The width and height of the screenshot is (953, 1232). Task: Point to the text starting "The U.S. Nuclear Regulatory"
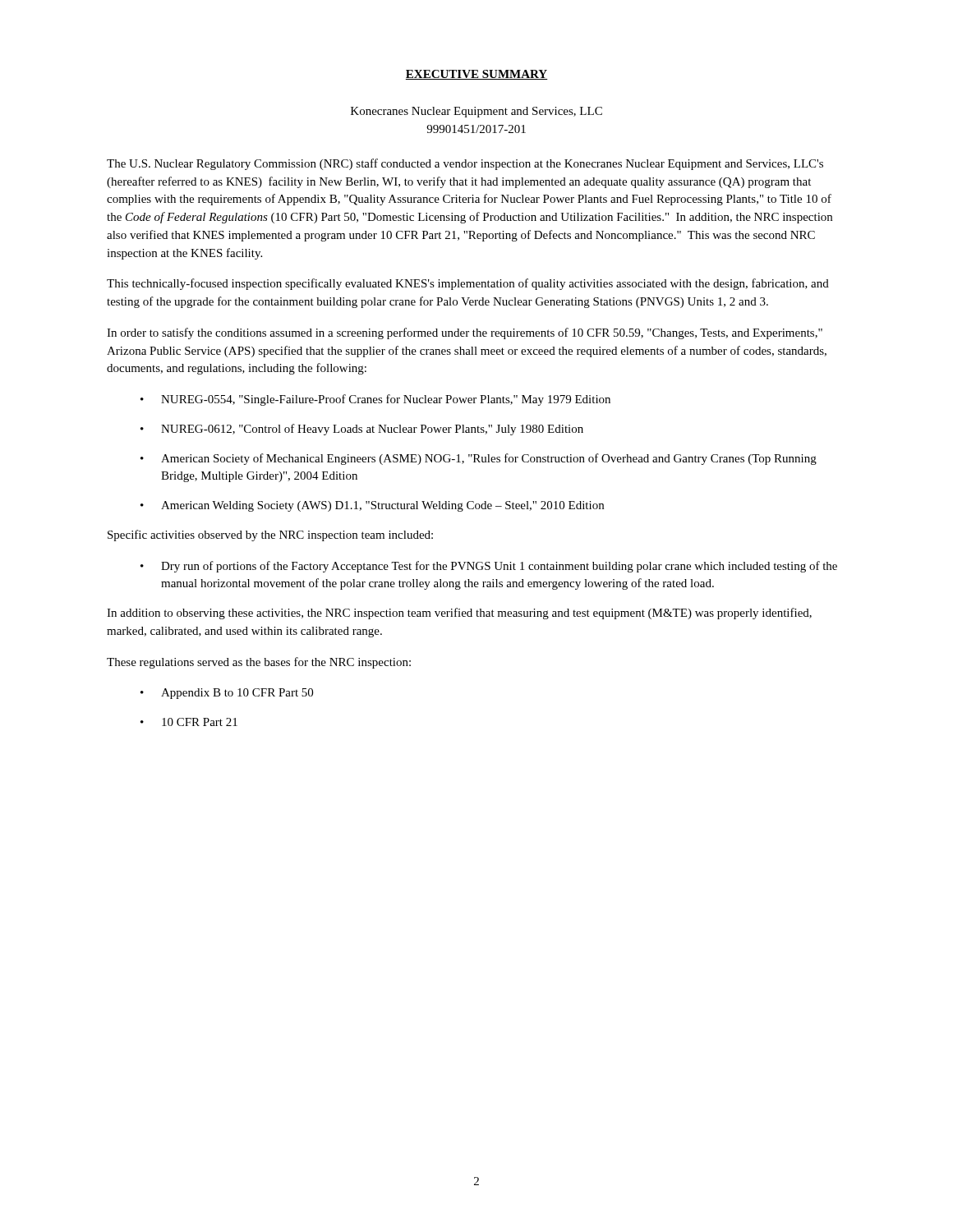(x=470, y=208)
